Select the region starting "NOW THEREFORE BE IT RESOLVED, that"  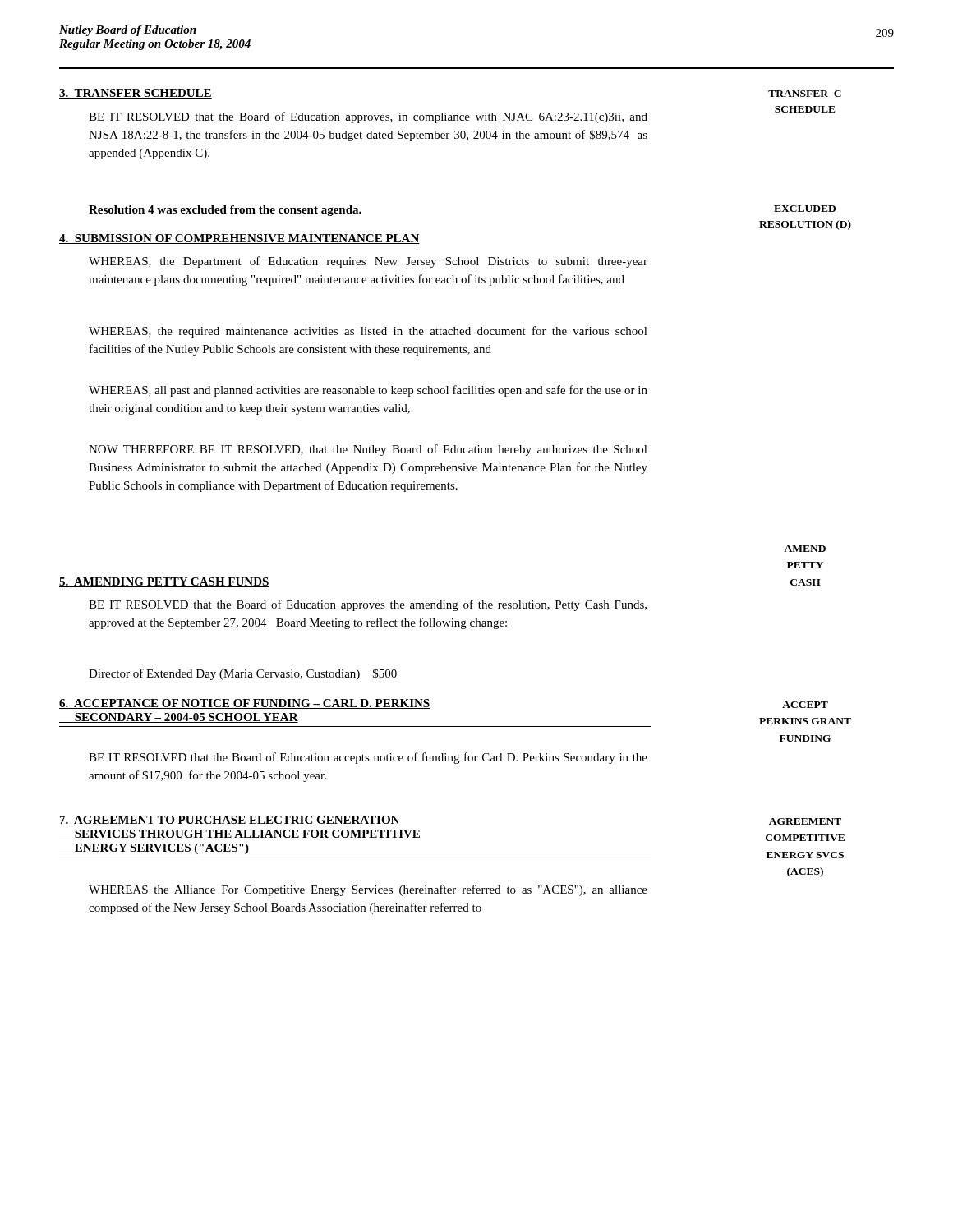[368, 467]
